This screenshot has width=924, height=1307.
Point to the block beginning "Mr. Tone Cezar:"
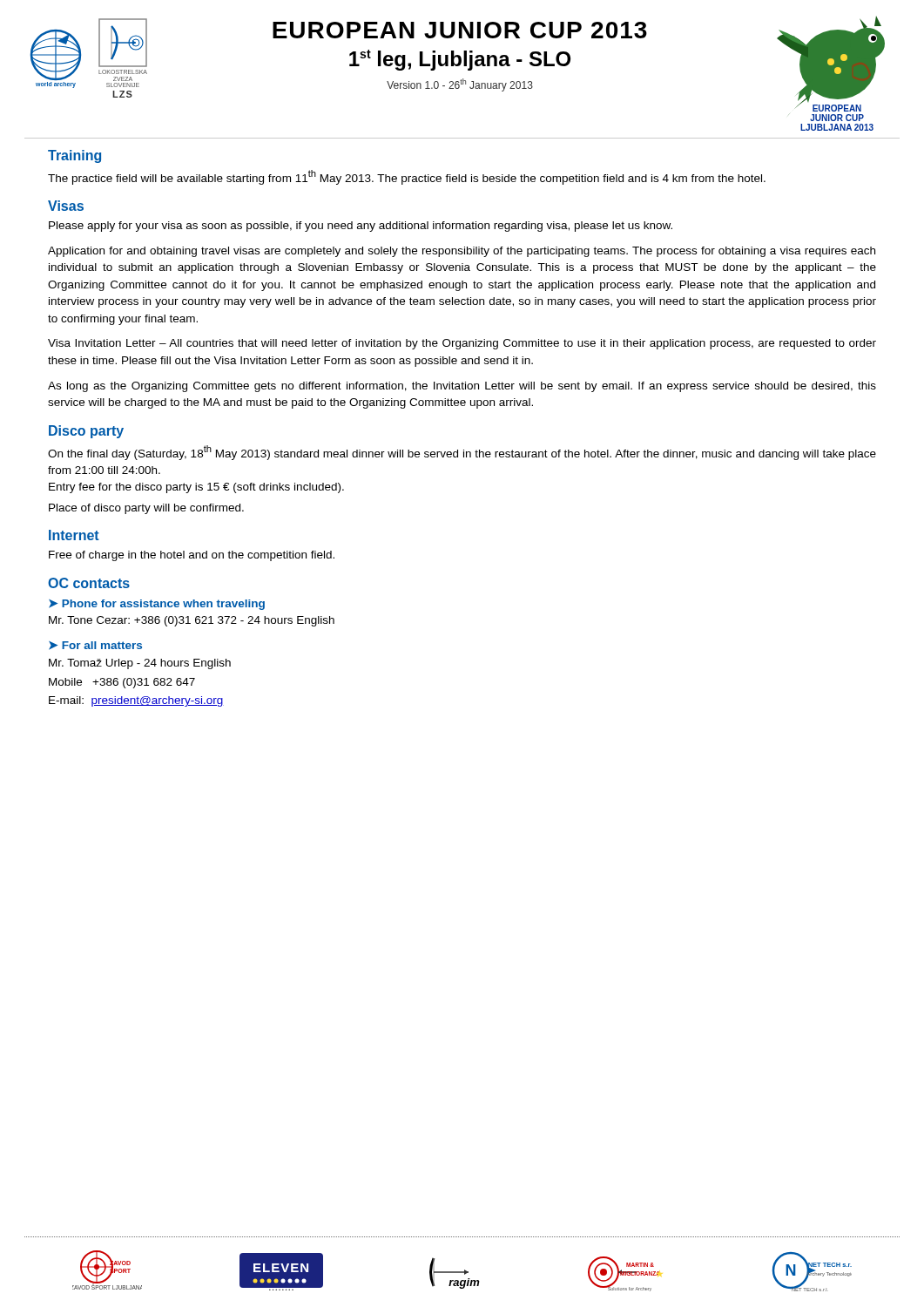point(191,620)
